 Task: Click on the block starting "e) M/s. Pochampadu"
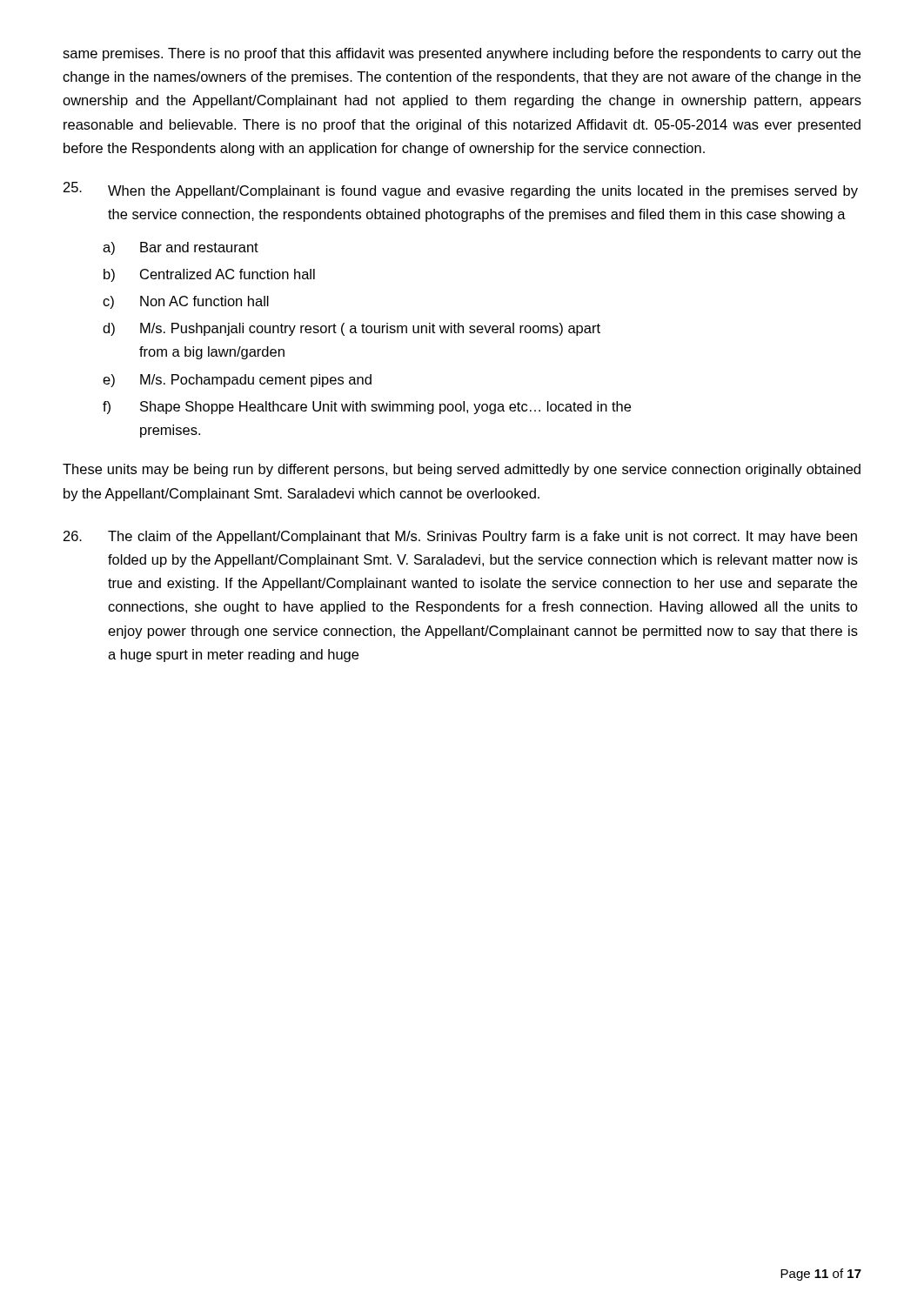pyautogui.click(x=237, y=381)
